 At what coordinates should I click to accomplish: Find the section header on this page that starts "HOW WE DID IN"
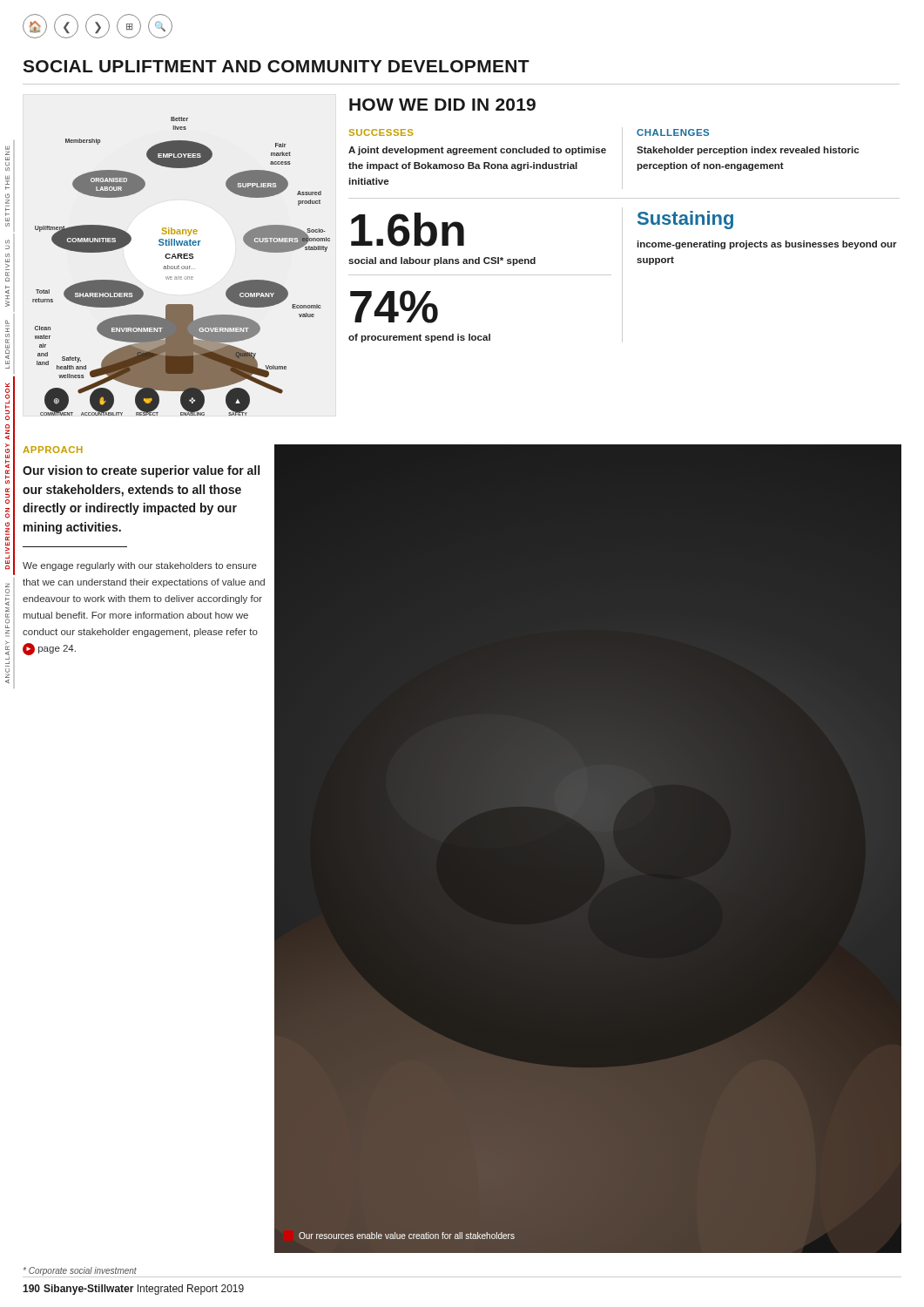tap(442, 104)
